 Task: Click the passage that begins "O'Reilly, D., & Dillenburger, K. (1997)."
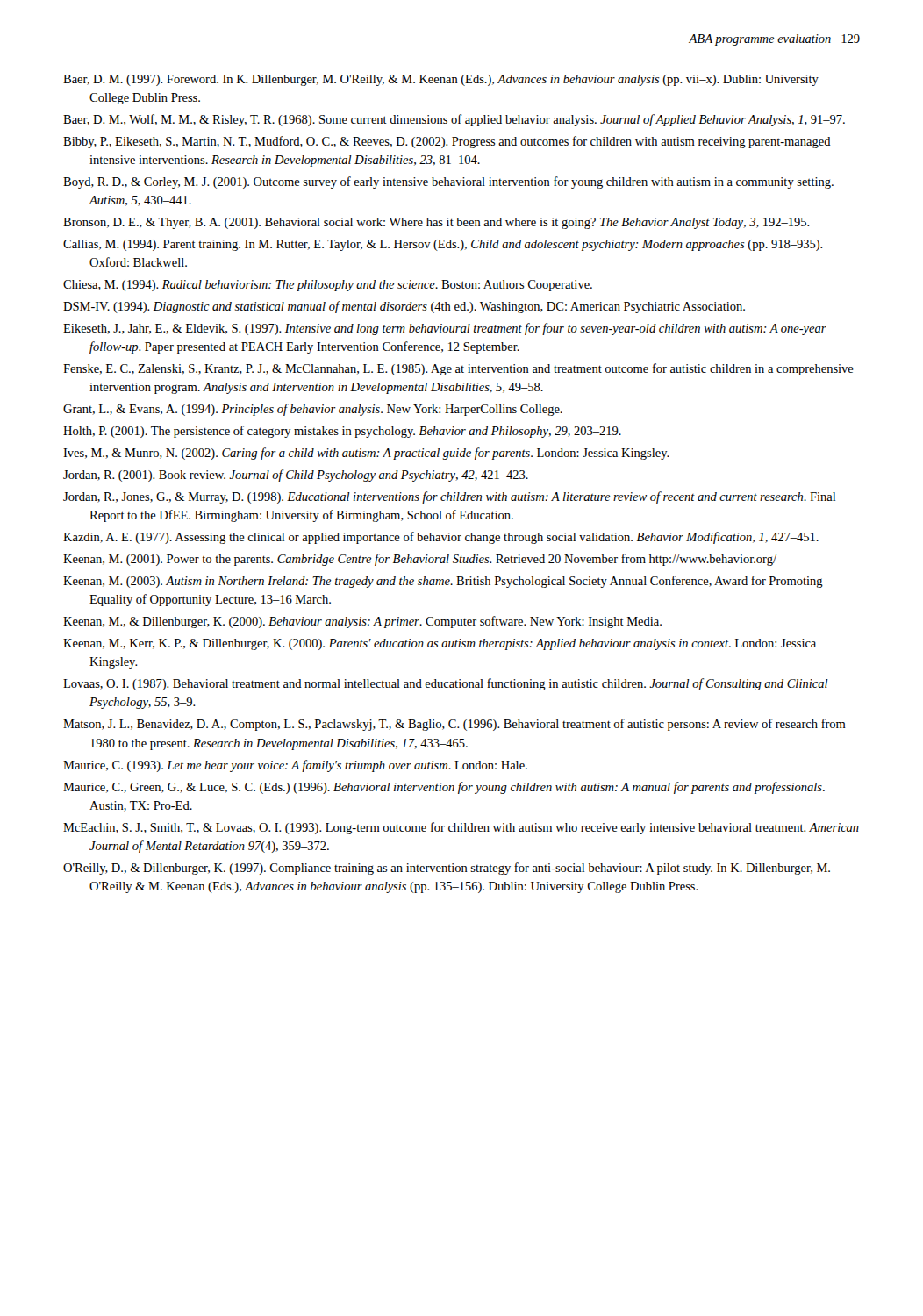pyautogui.click(x=447, y=877)
